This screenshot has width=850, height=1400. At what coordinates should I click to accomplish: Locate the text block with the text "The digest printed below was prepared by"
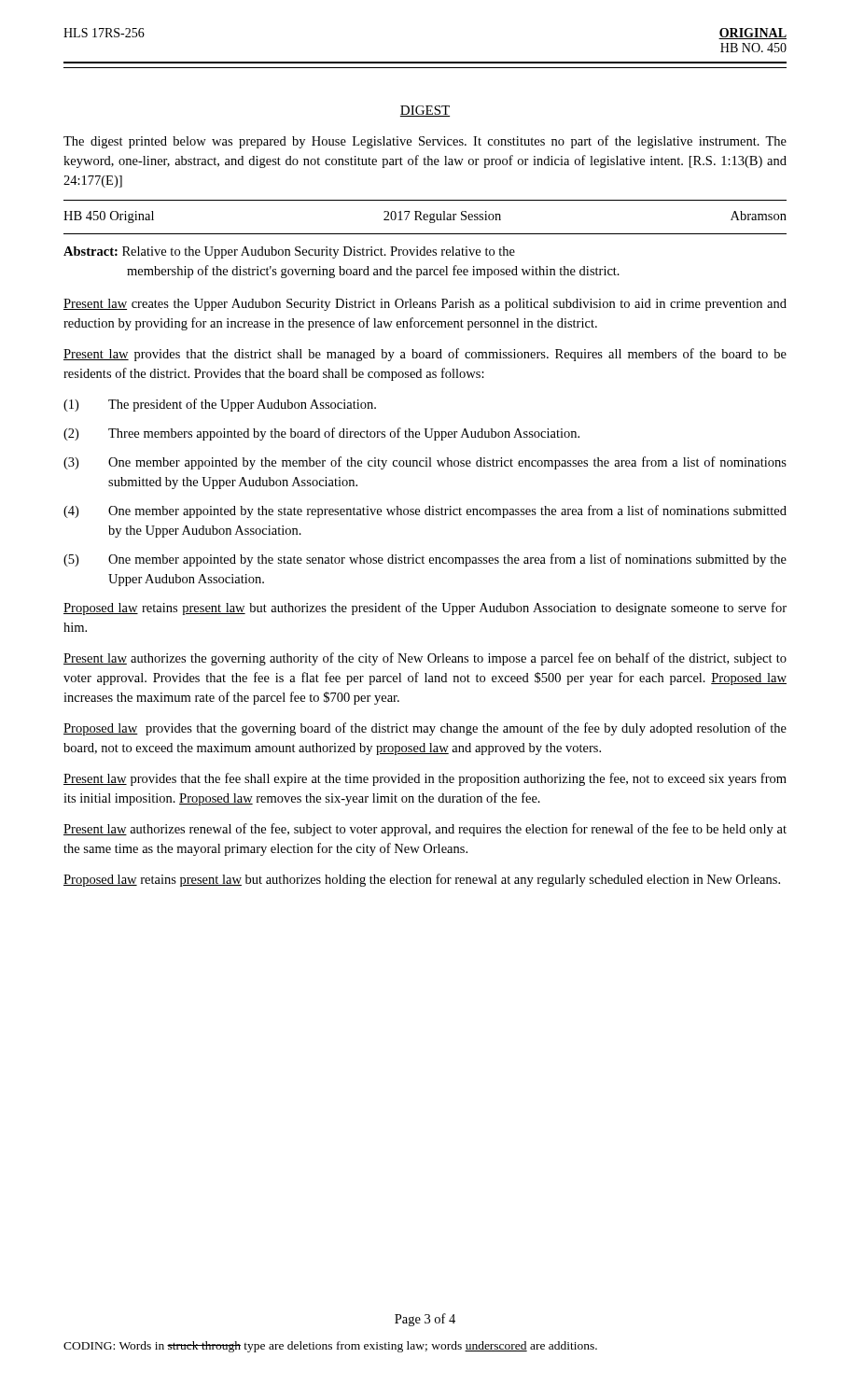point(425,161)
